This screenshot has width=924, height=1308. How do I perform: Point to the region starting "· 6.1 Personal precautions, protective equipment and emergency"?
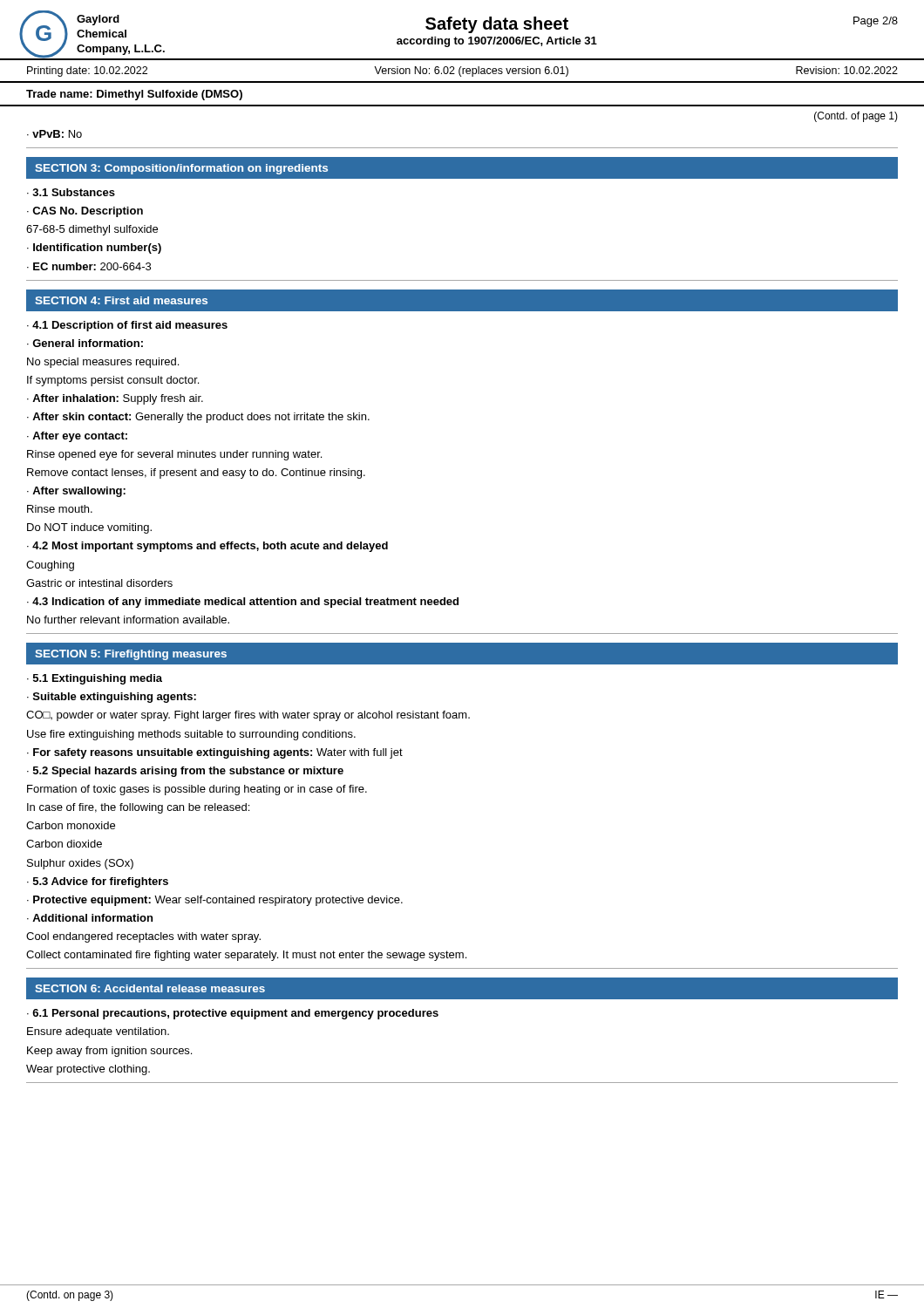coord(233,1014)
